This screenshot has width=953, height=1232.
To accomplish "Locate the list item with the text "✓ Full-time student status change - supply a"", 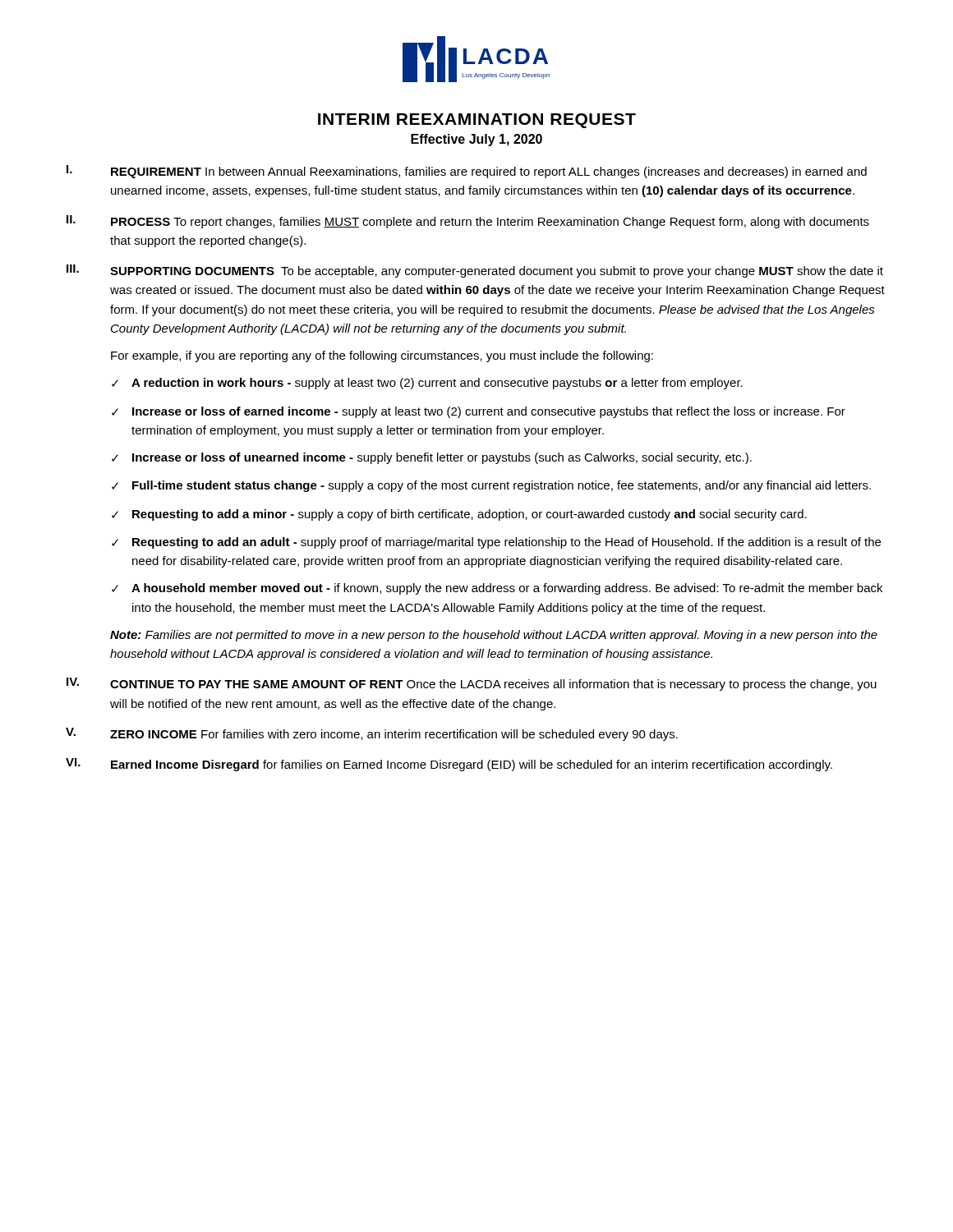I will coord(491,486).
